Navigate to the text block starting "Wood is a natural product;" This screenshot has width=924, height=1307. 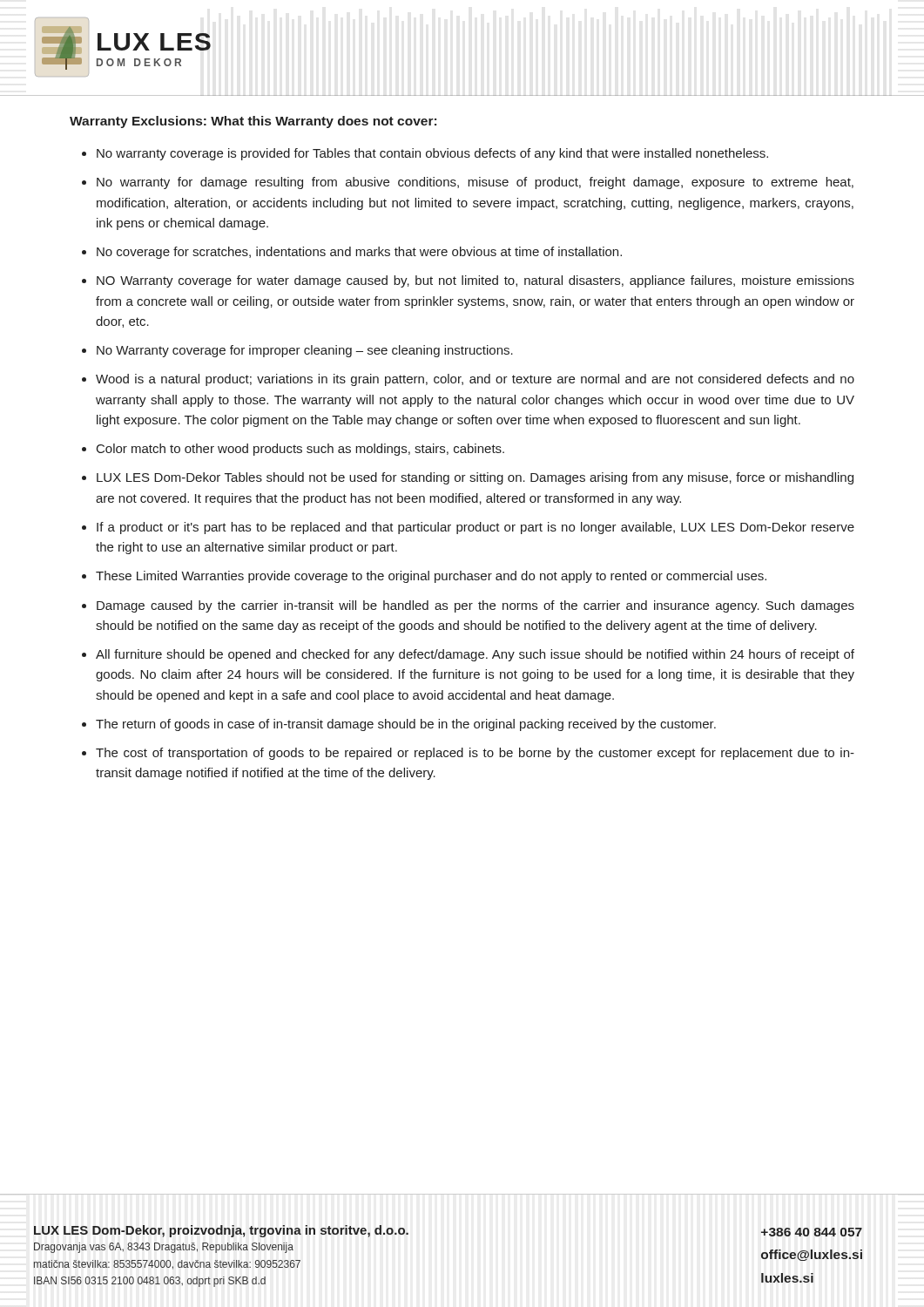(475, 399)
